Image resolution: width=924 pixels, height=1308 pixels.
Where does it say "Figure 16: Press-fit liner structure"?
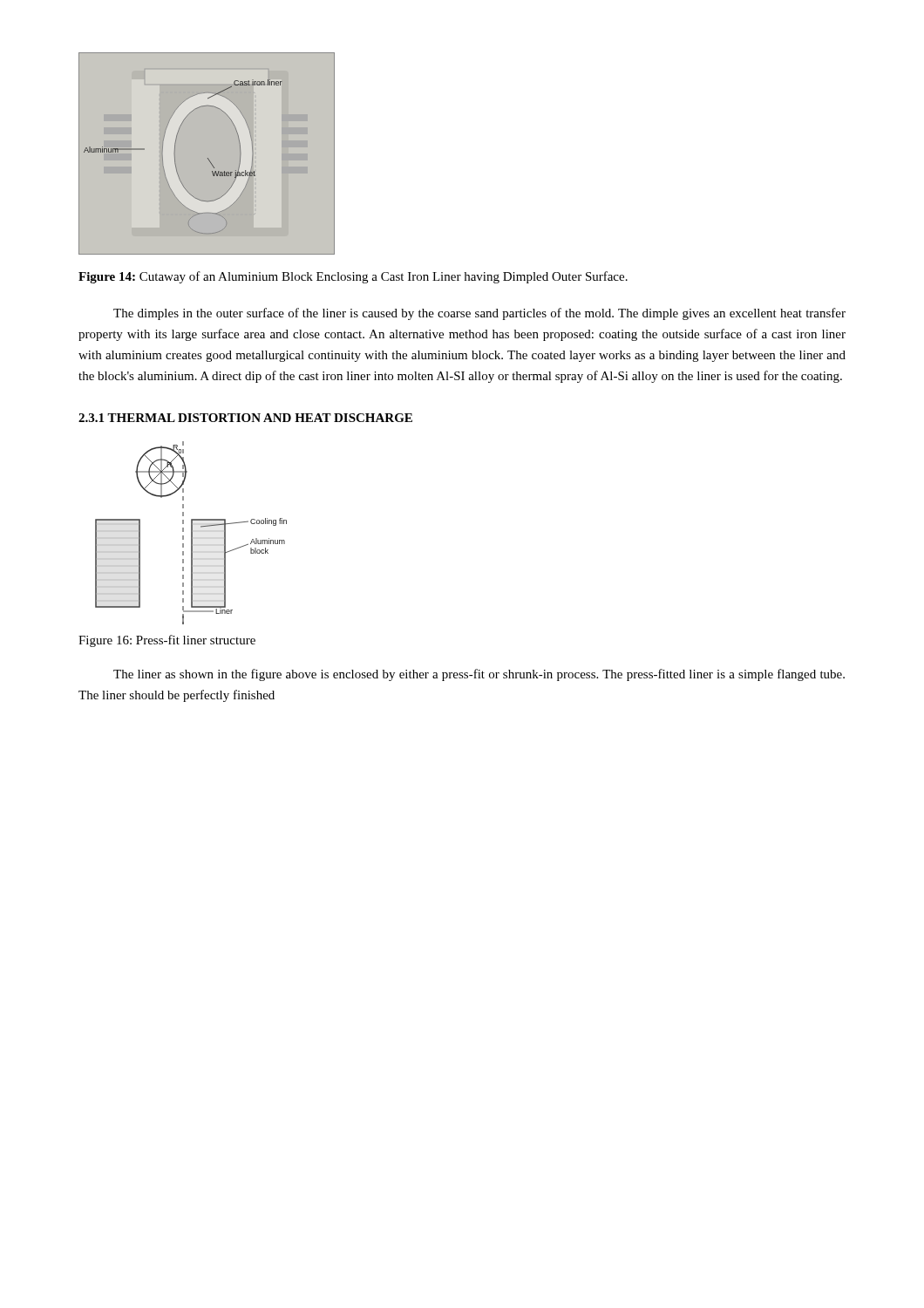tap(167, 640)
